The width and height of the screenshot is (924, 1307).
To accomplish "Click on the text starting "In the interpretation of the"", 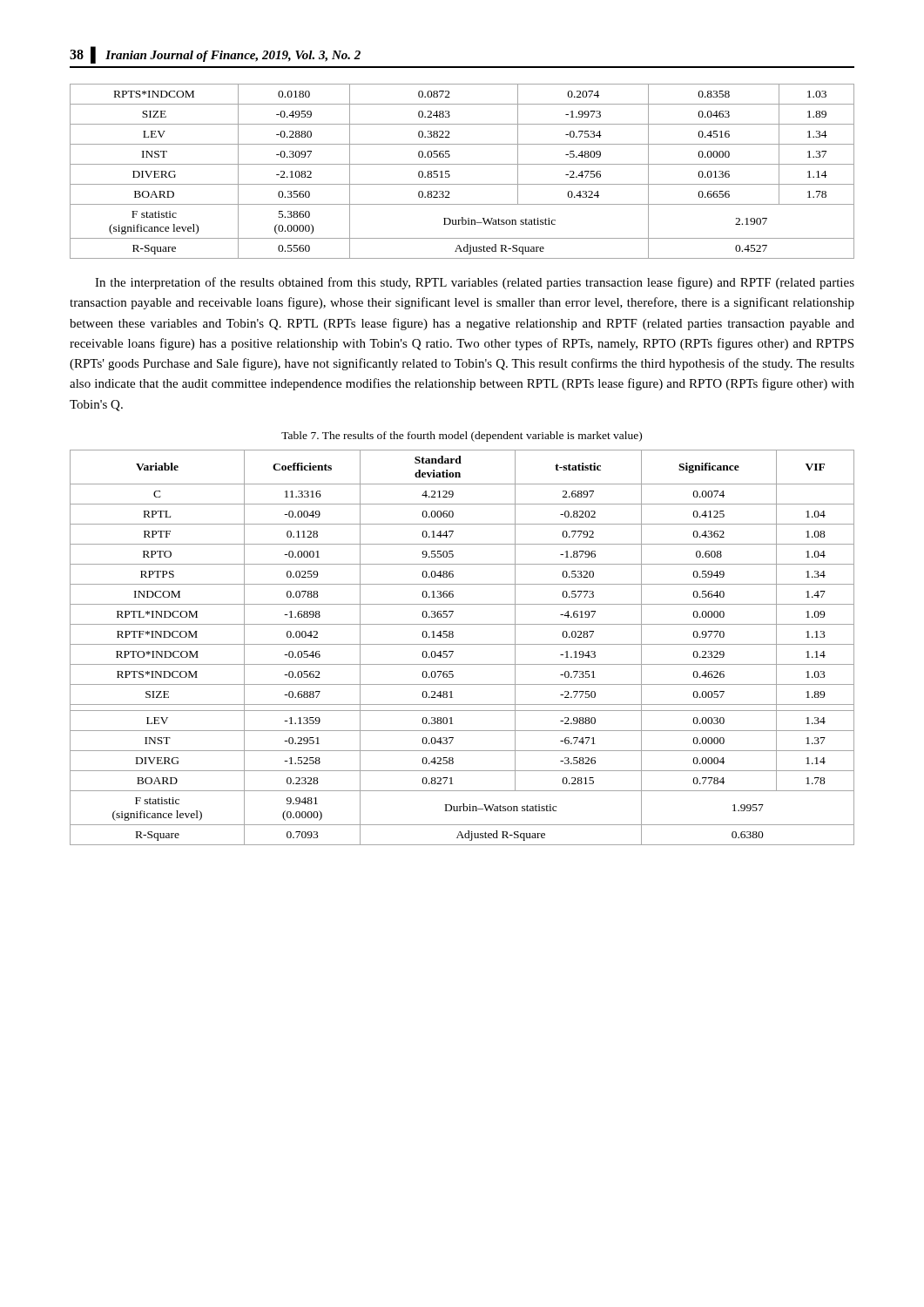I will [x=462, y=343].
